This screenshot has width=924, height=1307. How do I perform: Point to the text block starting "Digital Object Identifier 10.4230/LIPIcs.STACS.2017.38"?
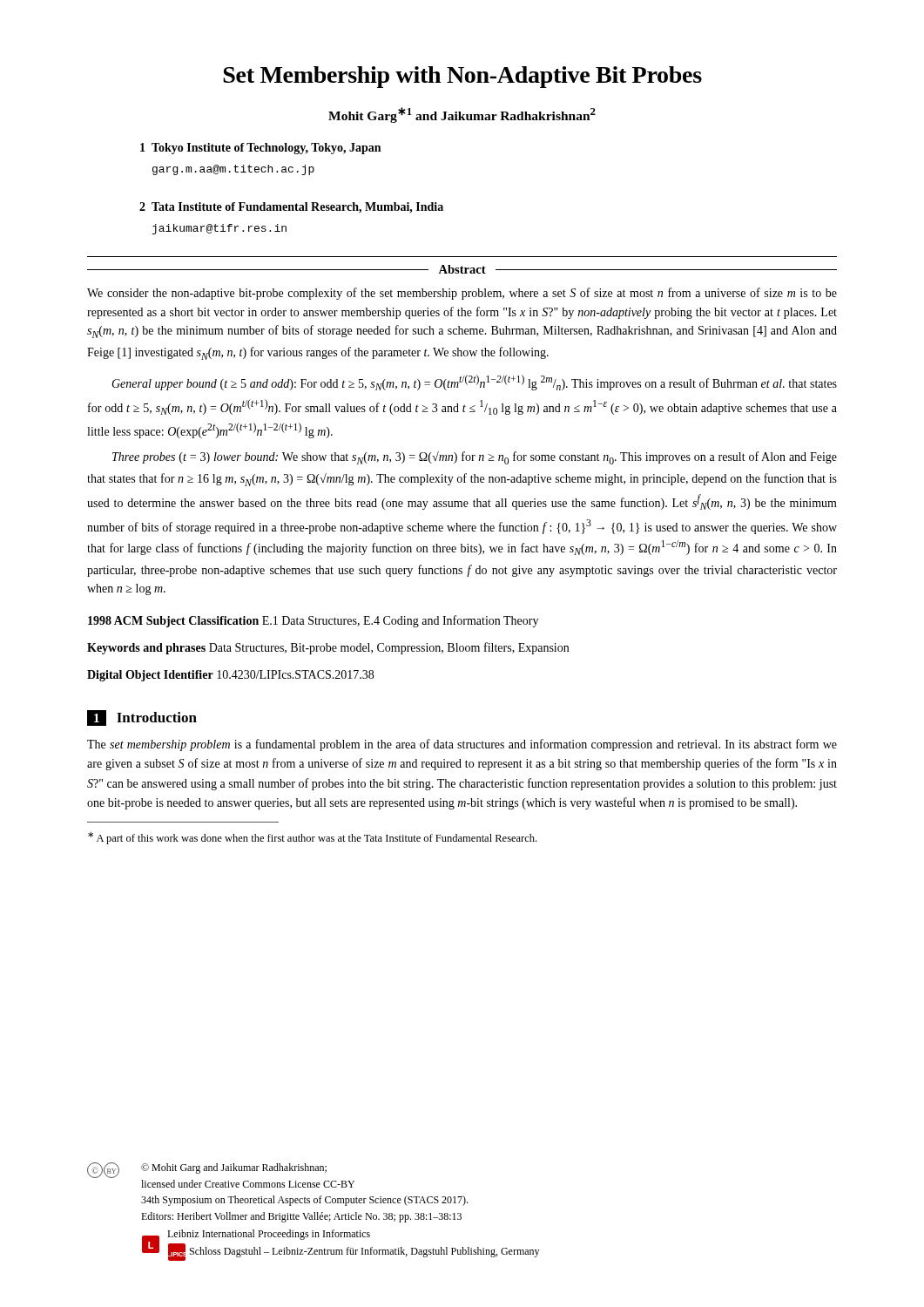click(x=231, y=675)
